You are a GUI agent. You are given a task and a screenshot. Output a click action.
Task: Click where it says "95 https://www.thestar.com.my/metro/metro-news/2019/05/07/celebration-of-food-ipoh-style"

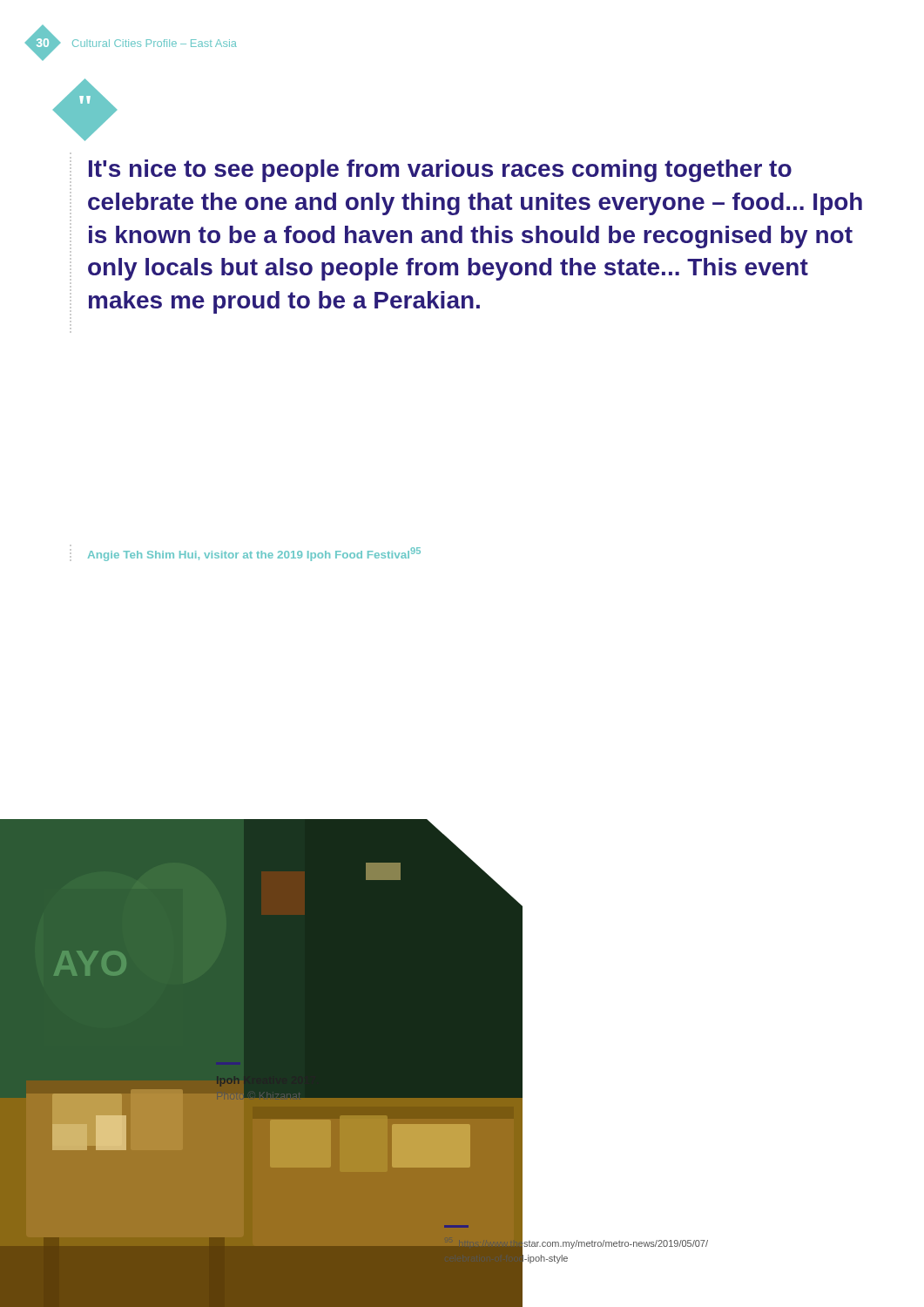click(x=658, y=1245)
